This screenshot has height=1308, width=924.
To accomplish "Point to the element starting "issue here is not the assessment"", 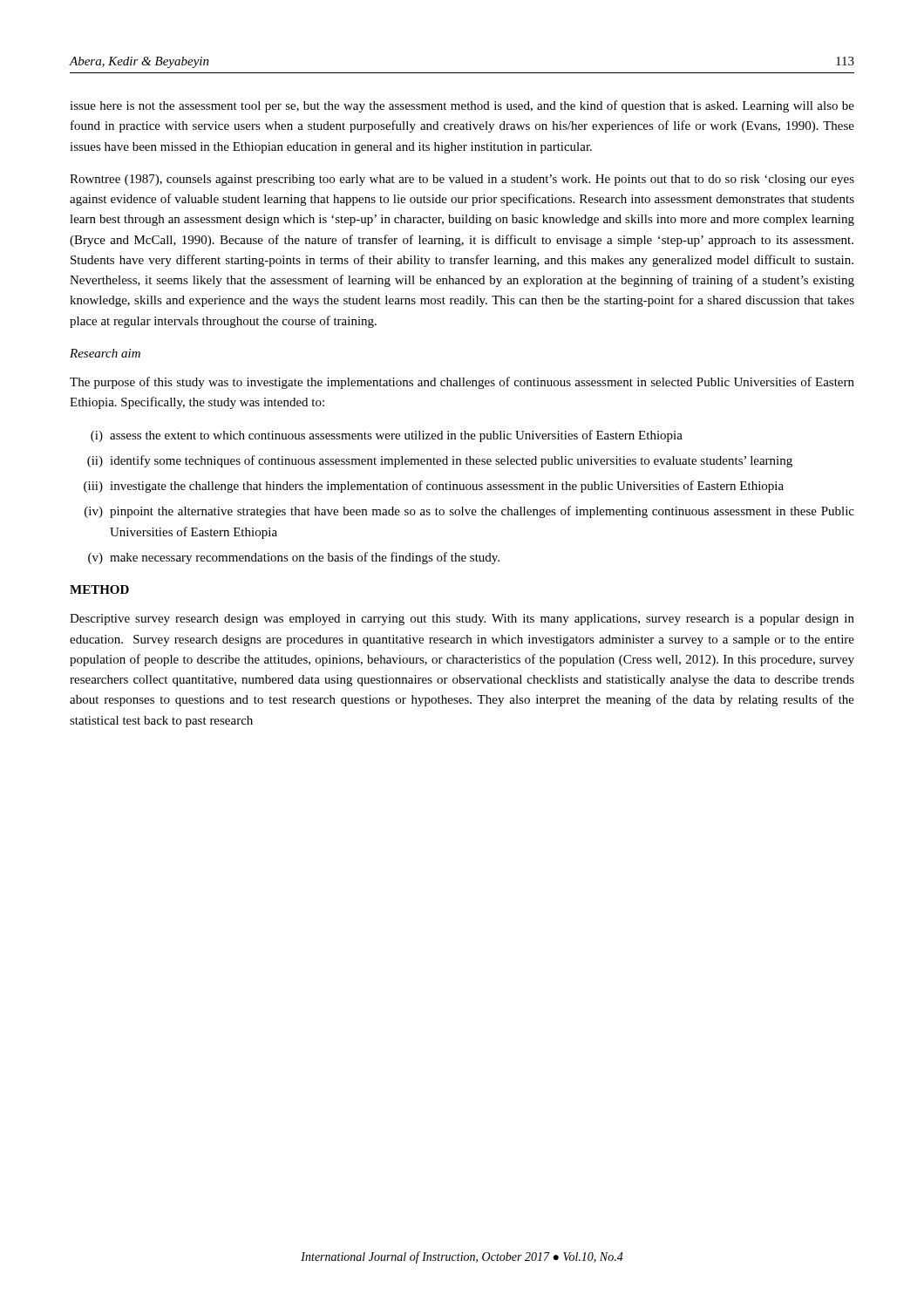I will (x=462, y=126).
